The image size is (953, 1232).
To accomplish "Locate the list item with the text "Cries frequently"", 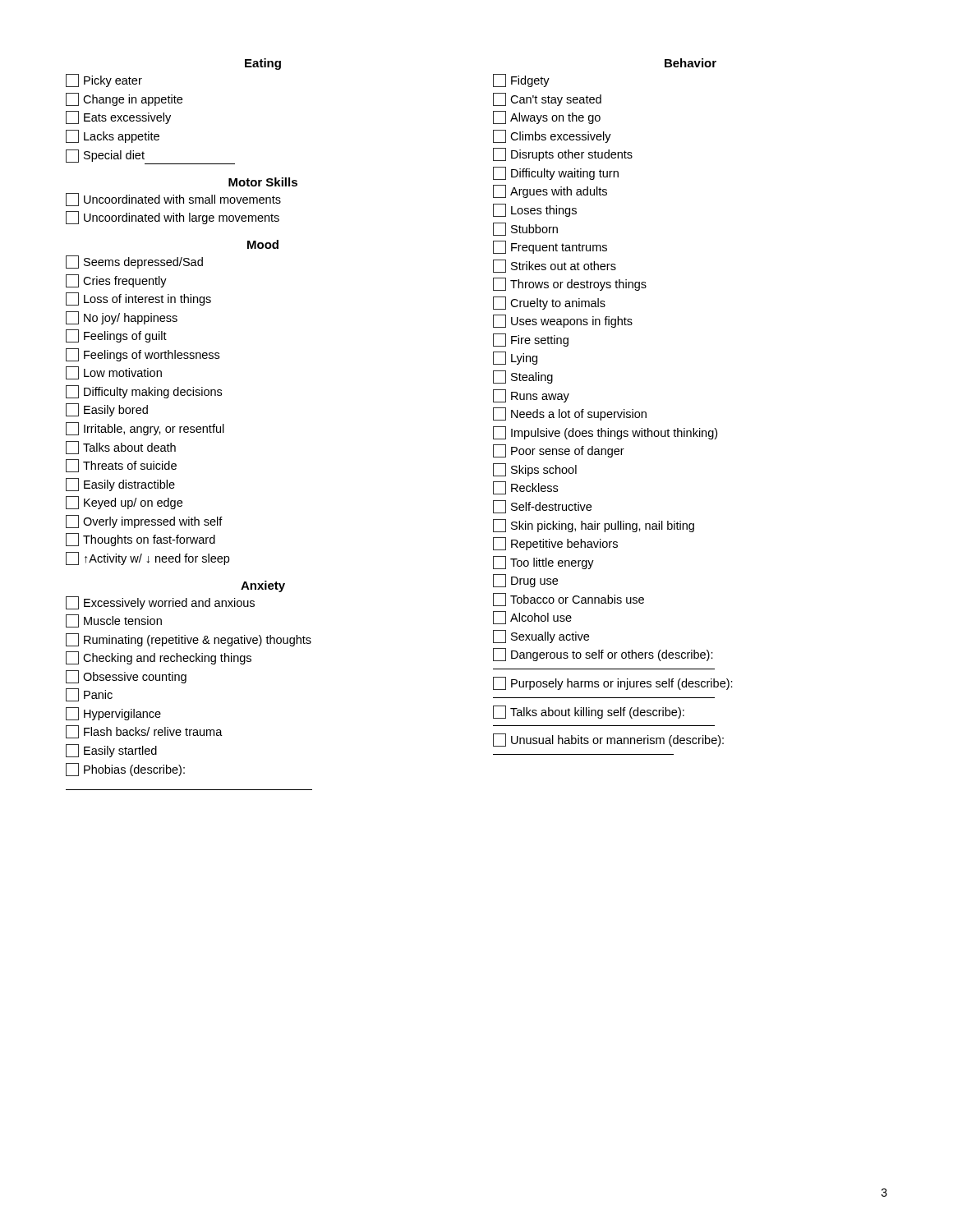I will (116, 280).
